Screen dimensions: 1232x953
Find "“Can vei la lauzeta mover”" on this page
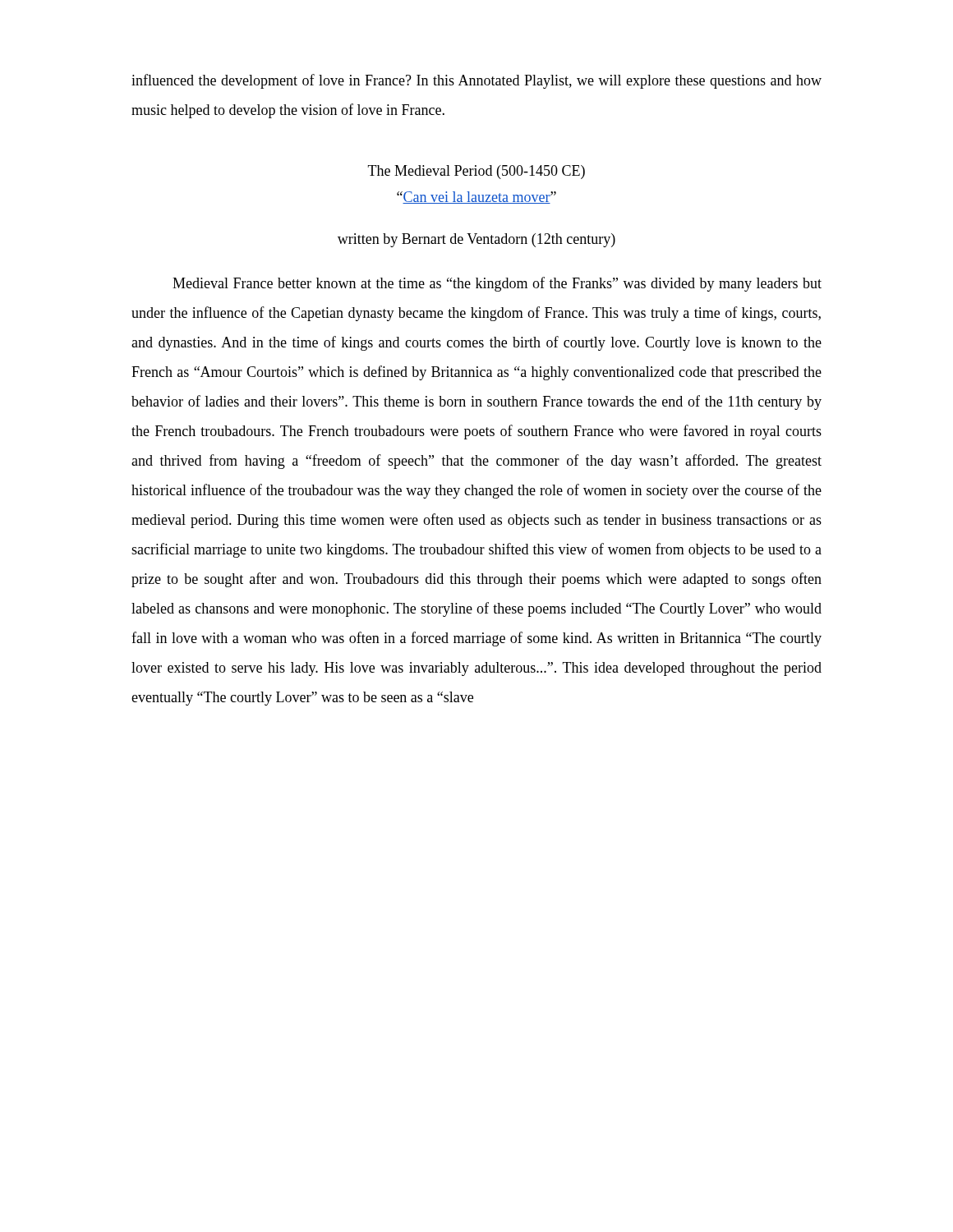pos(476,198)
